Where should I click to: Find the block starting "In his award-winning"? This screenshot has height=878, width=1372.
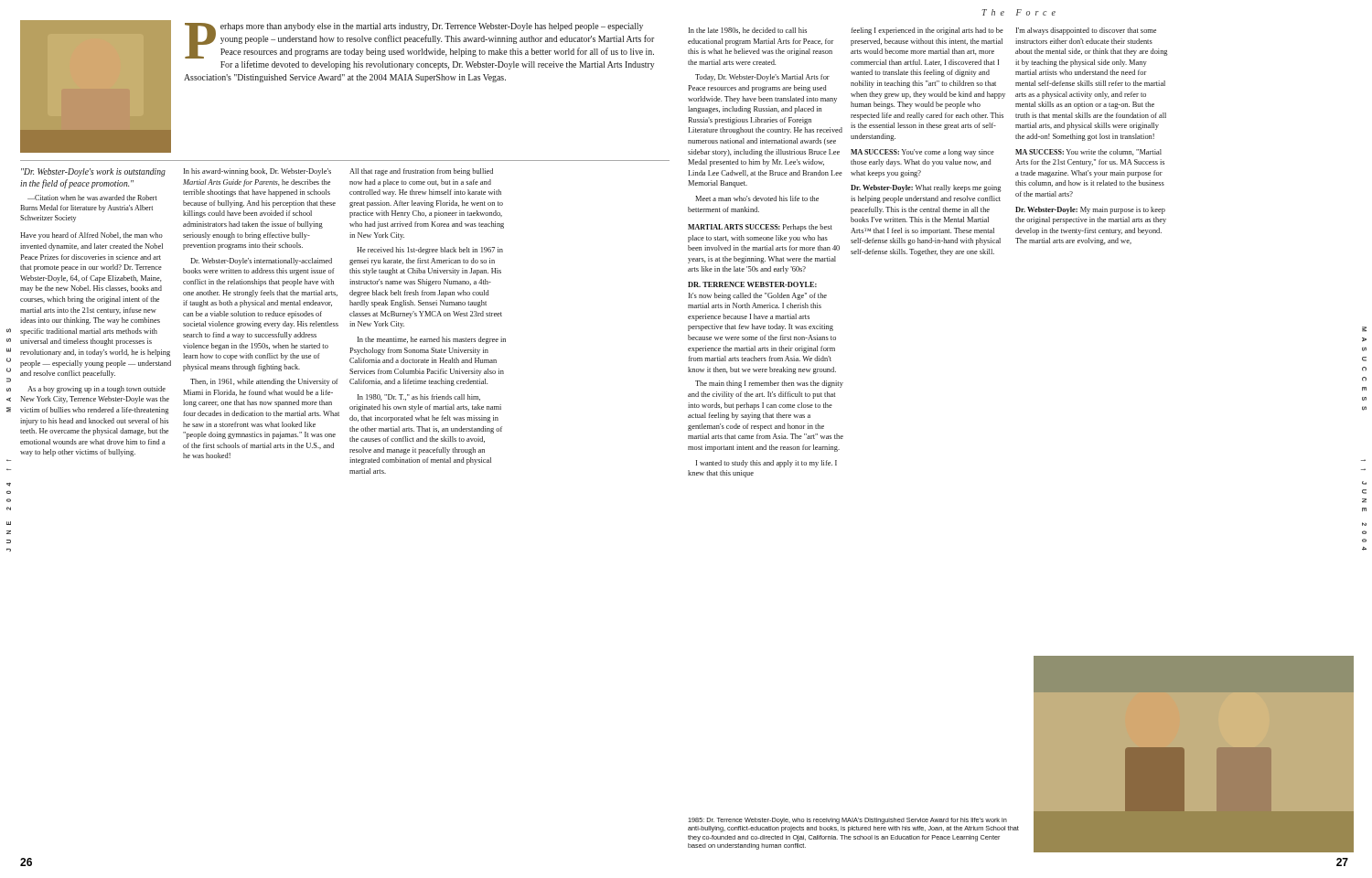[262, 314]
